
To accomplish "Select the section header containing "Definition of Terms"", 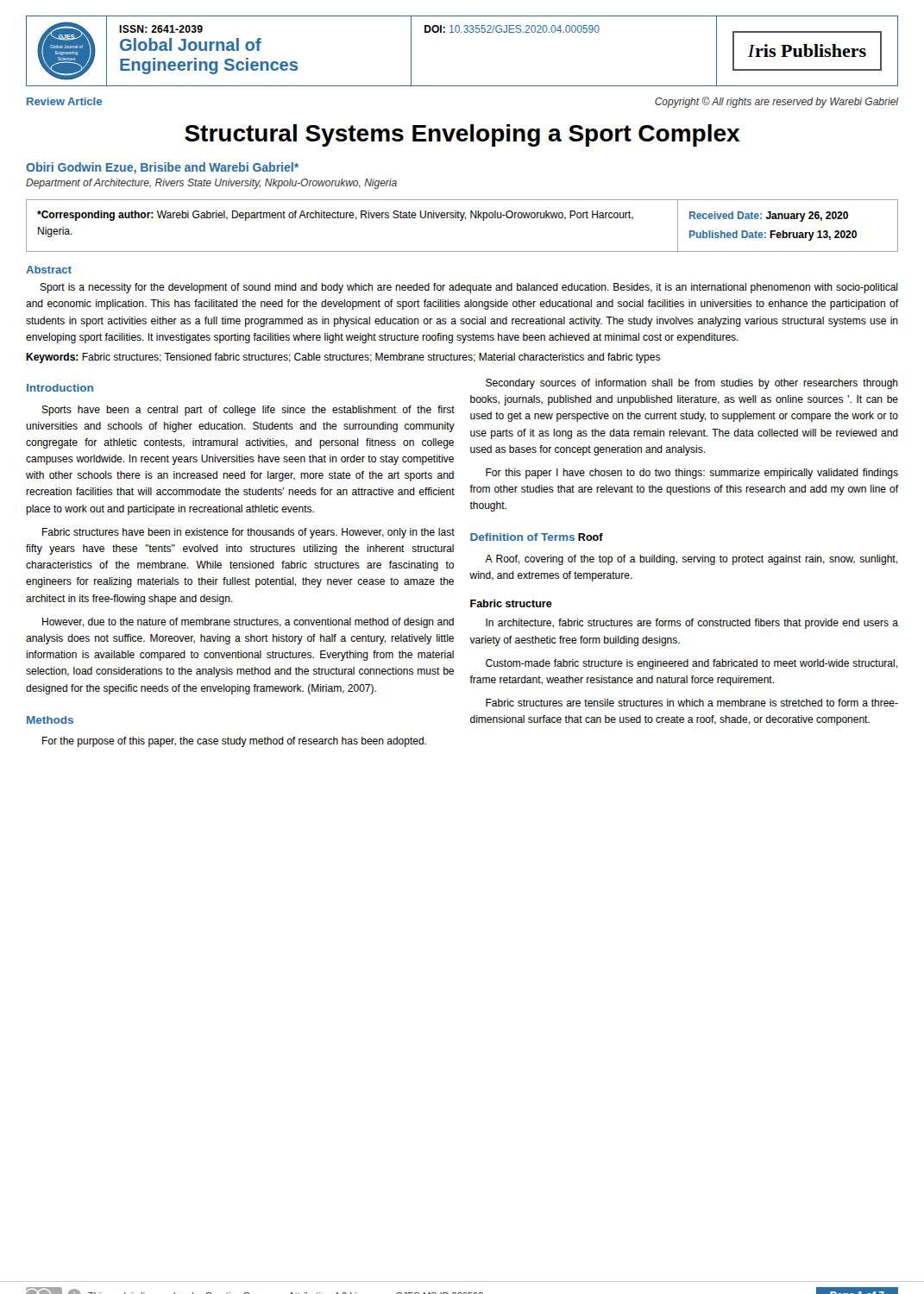I will (x=522, y=537).
